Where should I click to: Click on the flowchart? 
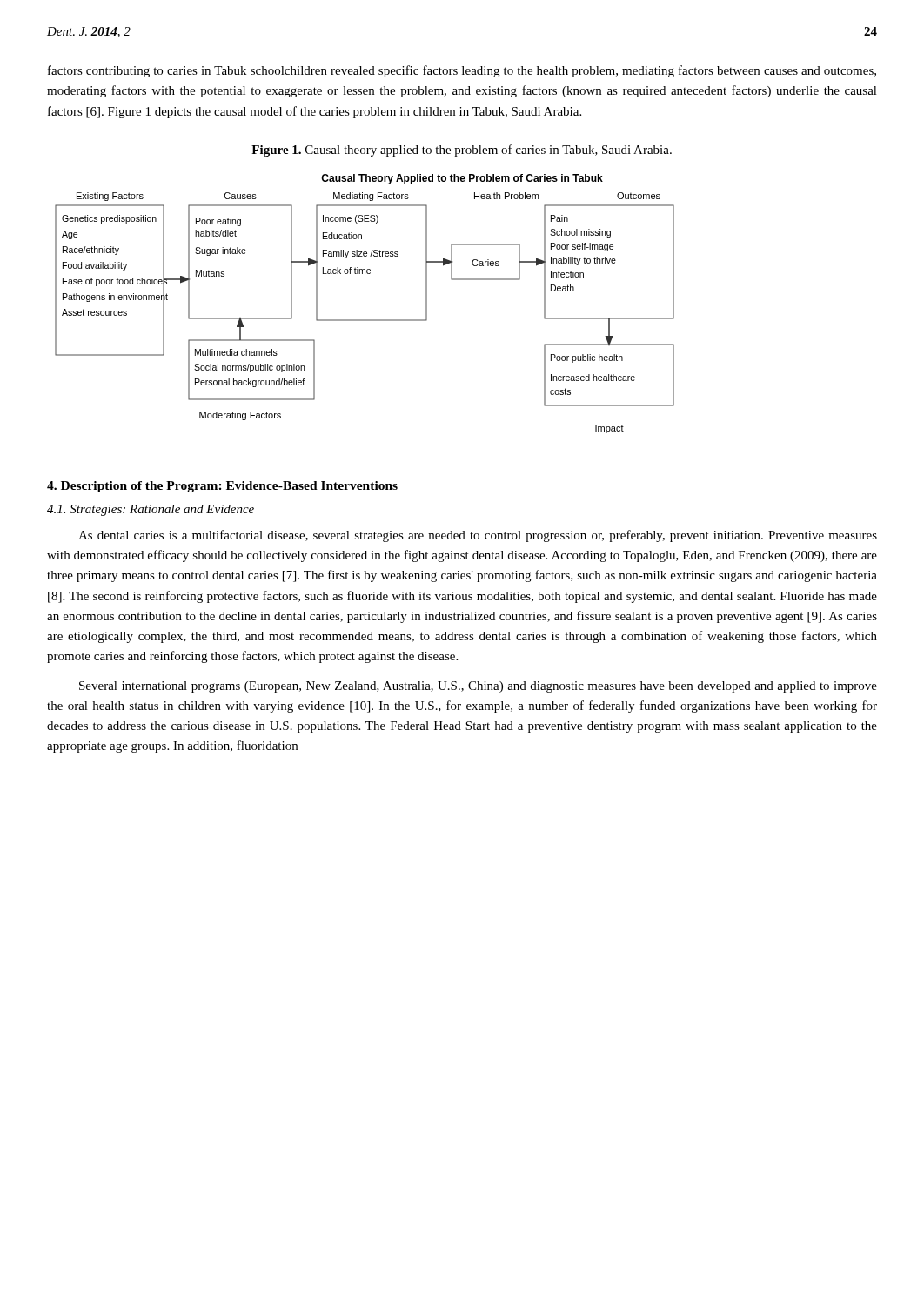[x=462, y=314]
